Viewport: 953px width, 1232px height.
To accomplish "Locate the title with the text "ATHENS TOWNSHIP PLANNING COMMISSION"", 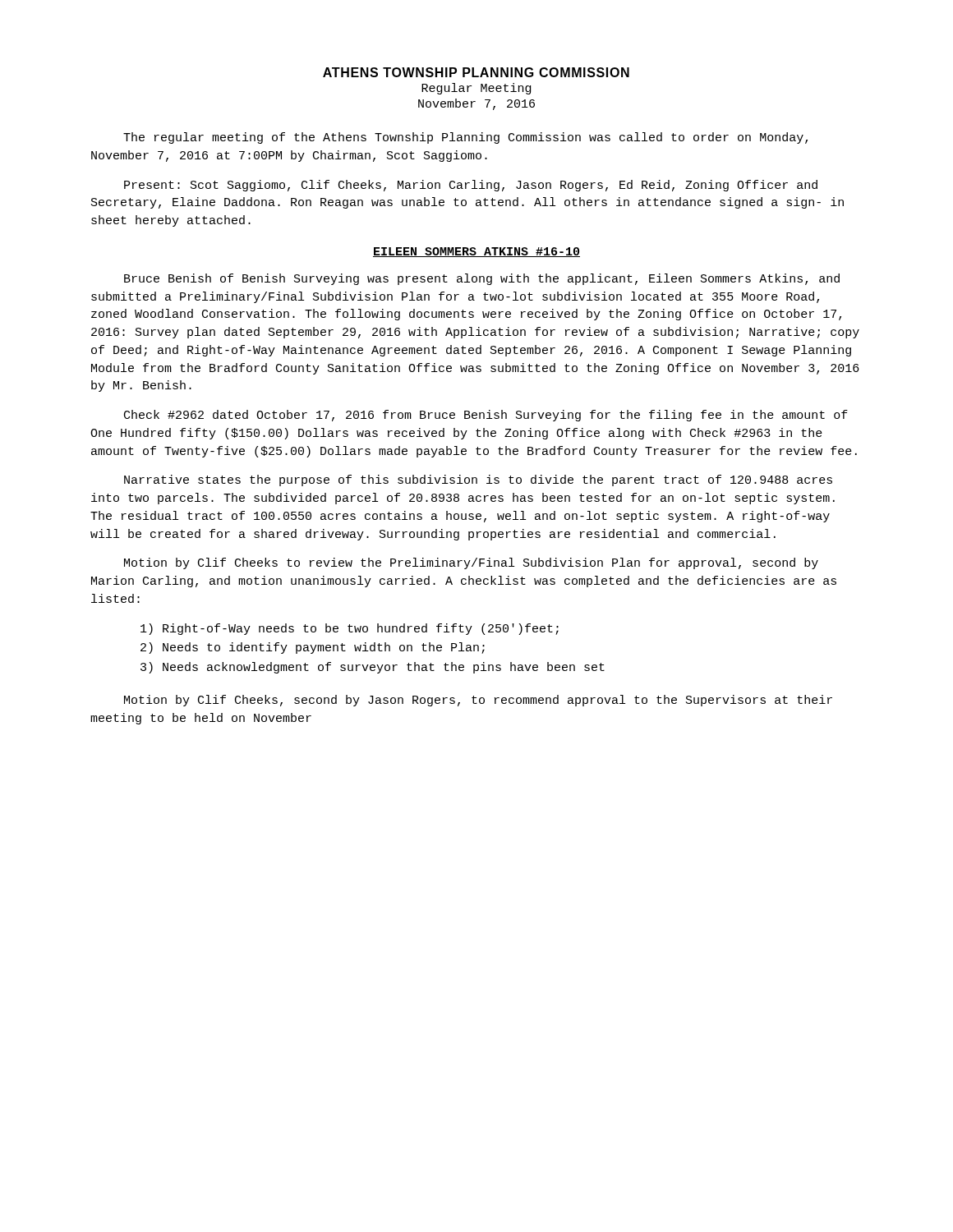I will point(476,89).
